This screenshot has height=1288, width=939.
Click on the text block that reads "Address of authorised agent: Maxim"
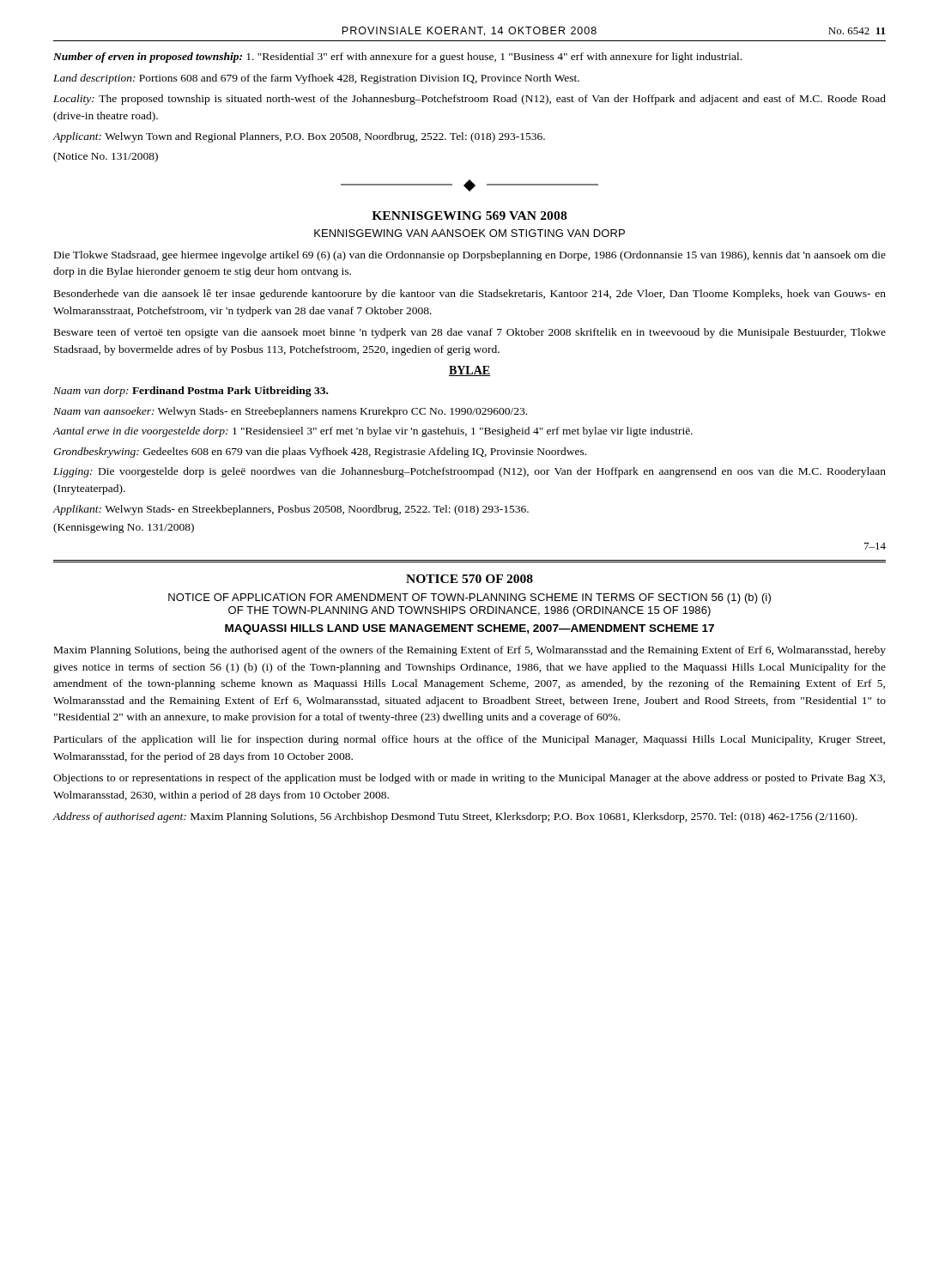(455, 816)
